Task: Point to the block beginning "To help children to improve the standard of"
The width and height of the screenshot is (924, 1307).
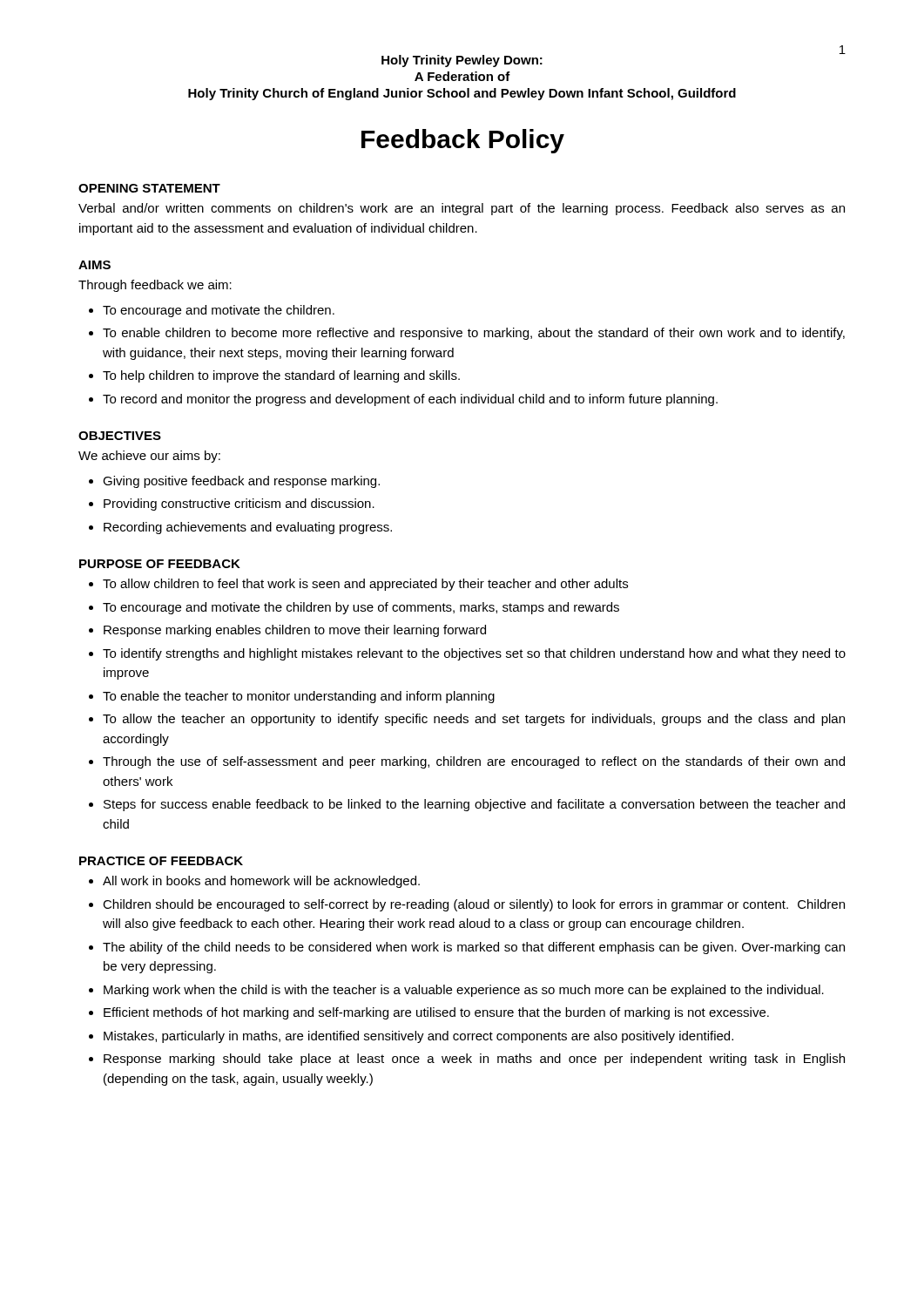Action: (x=282, y=375)
